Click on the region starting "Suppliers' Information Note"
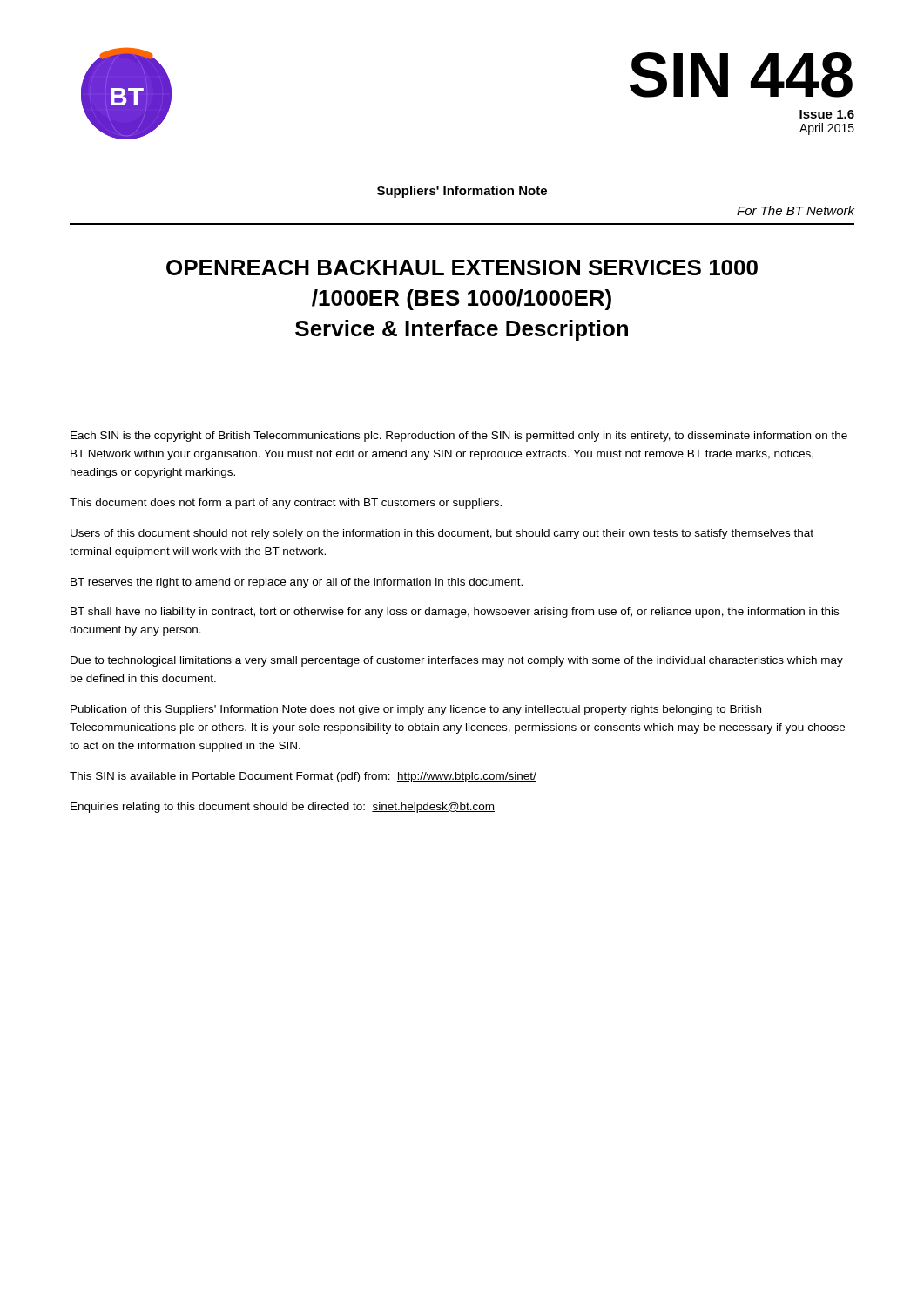 click(462, 190)
